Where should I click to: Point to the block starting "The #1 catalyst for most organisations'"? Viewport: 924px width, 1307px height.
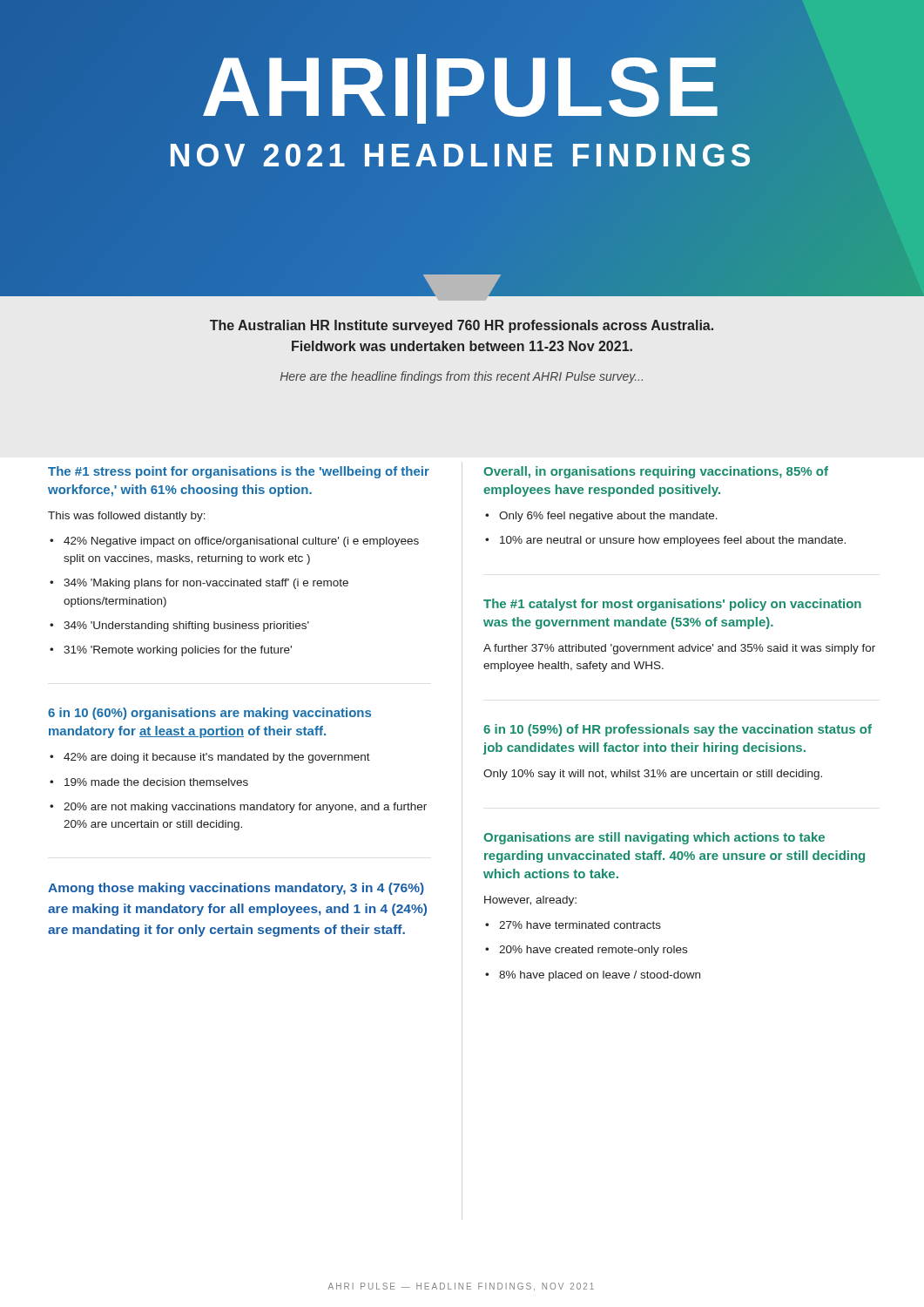point(673,612)
